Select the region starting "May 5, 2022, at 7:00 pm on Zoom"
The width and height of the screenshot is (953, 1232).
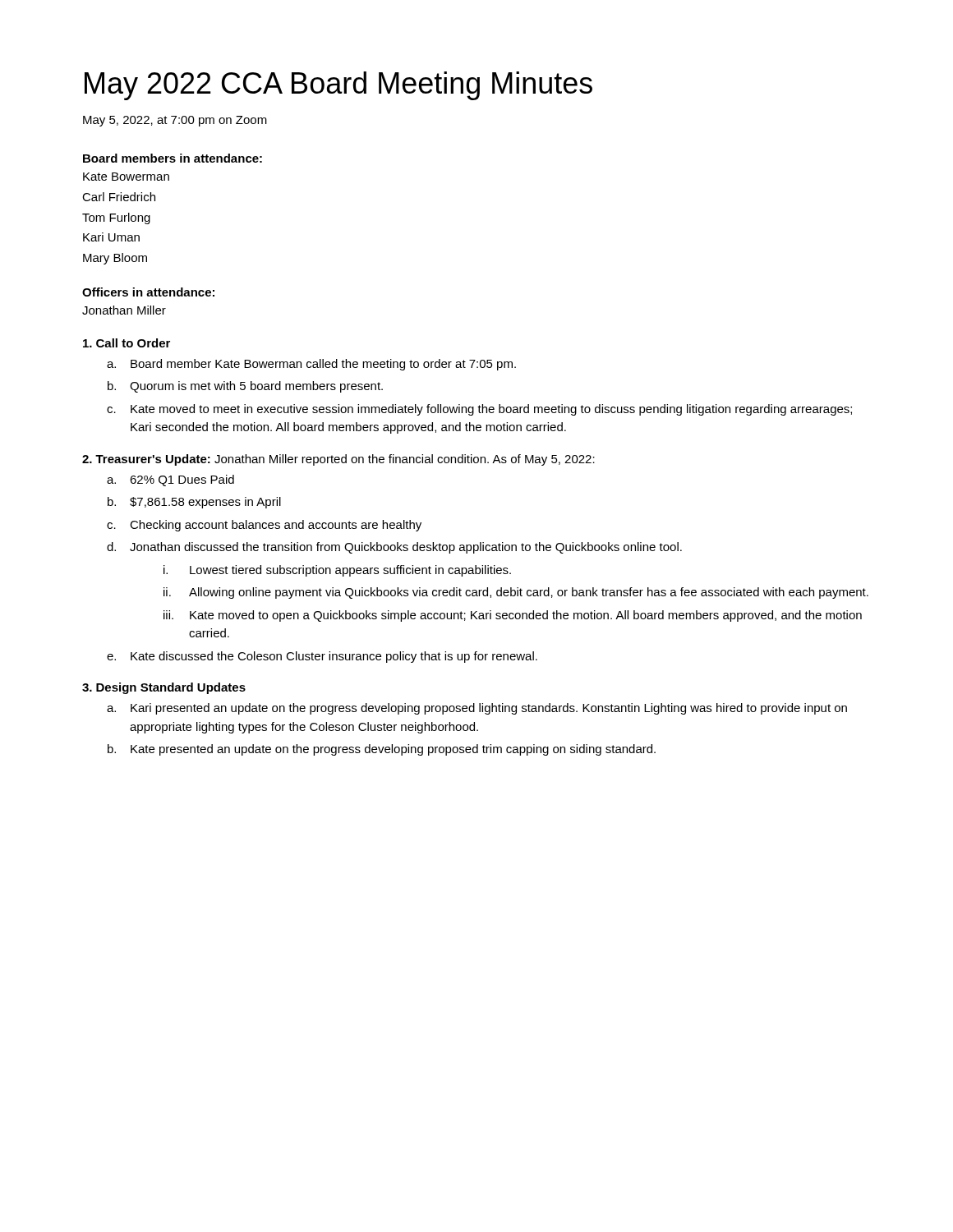tap(175, 120)
